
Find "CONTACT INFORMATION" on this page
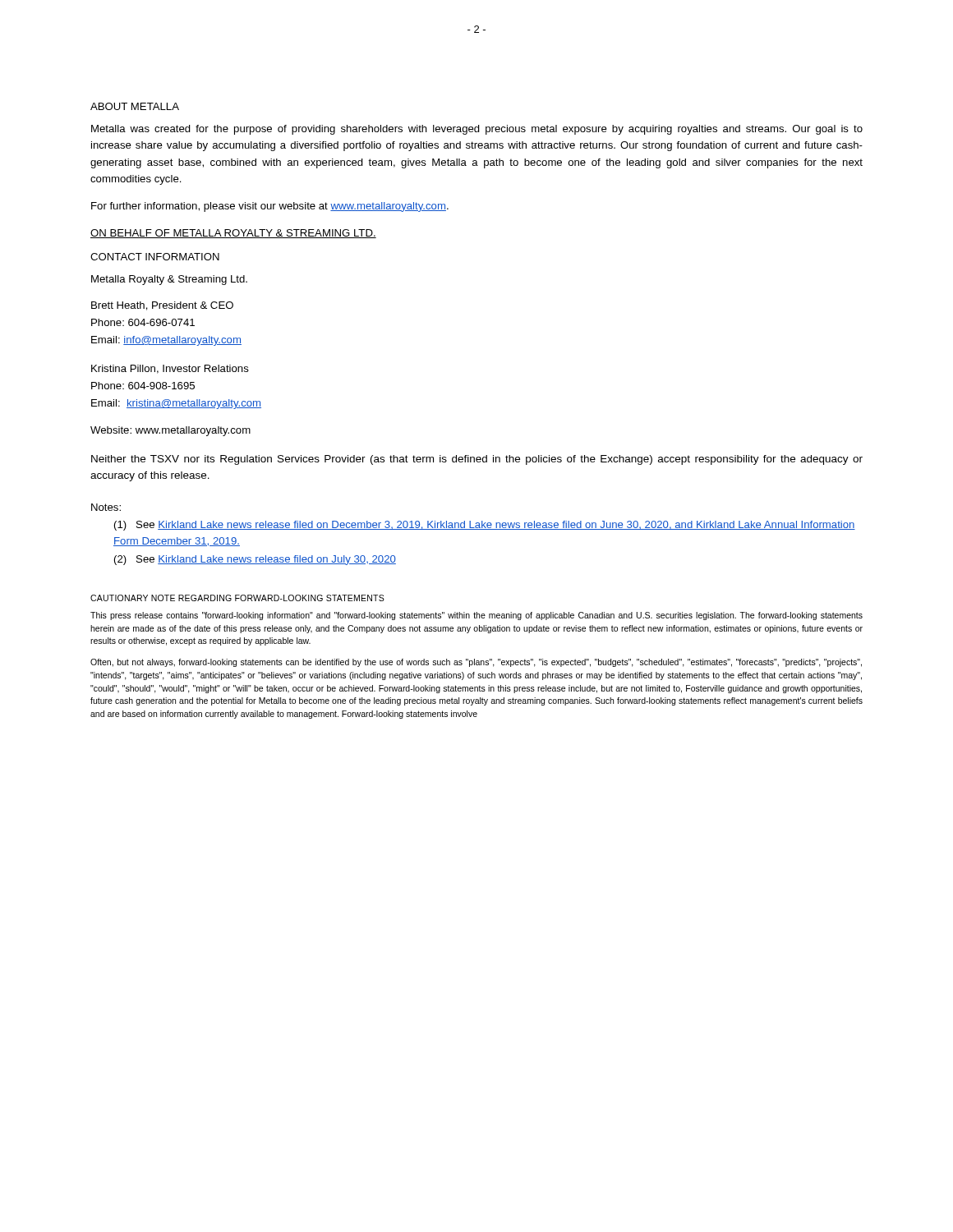155,257
